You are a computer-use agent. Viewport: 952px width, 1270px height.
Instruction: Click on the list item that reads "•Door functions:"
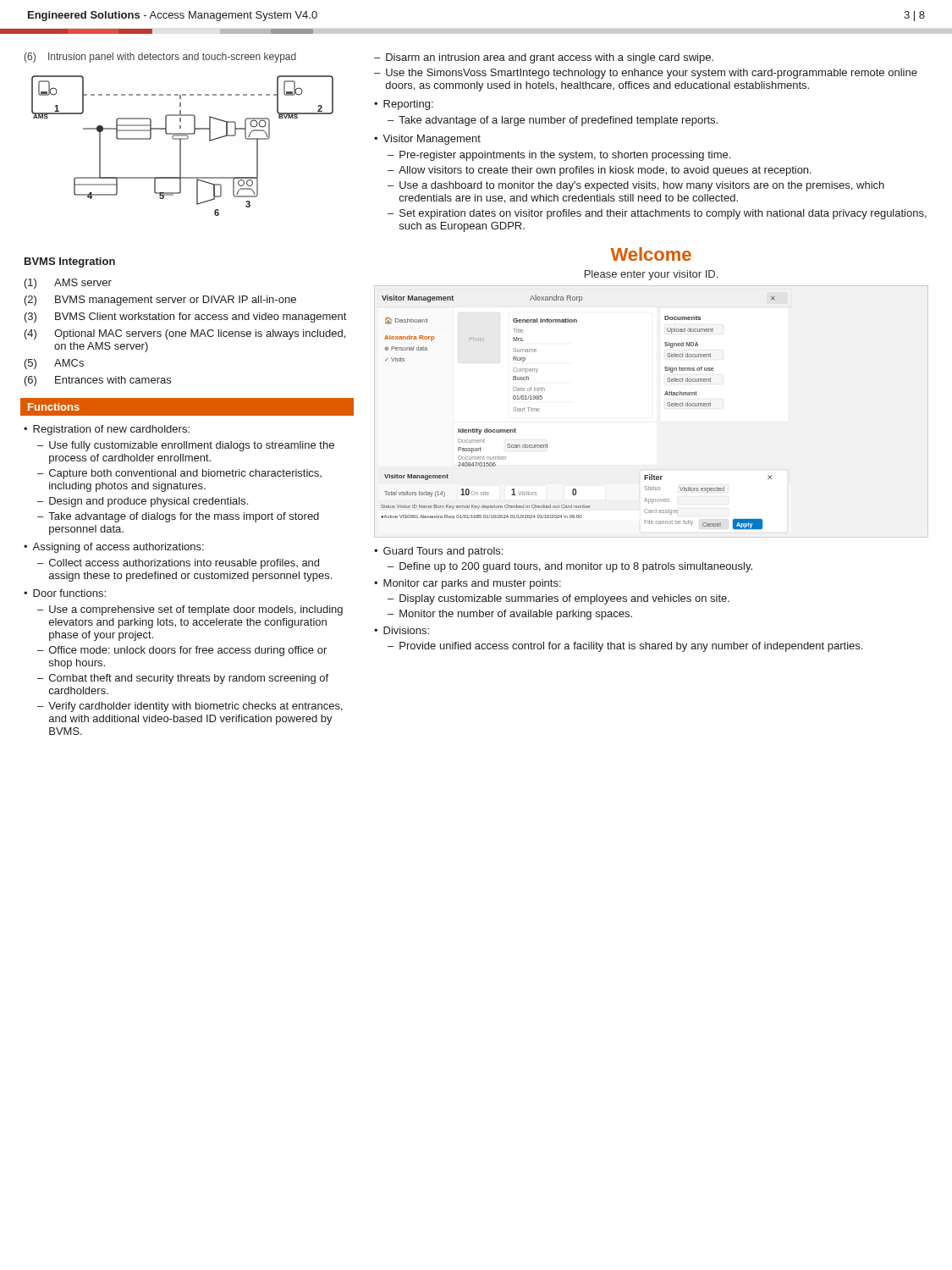coord(65,593)
